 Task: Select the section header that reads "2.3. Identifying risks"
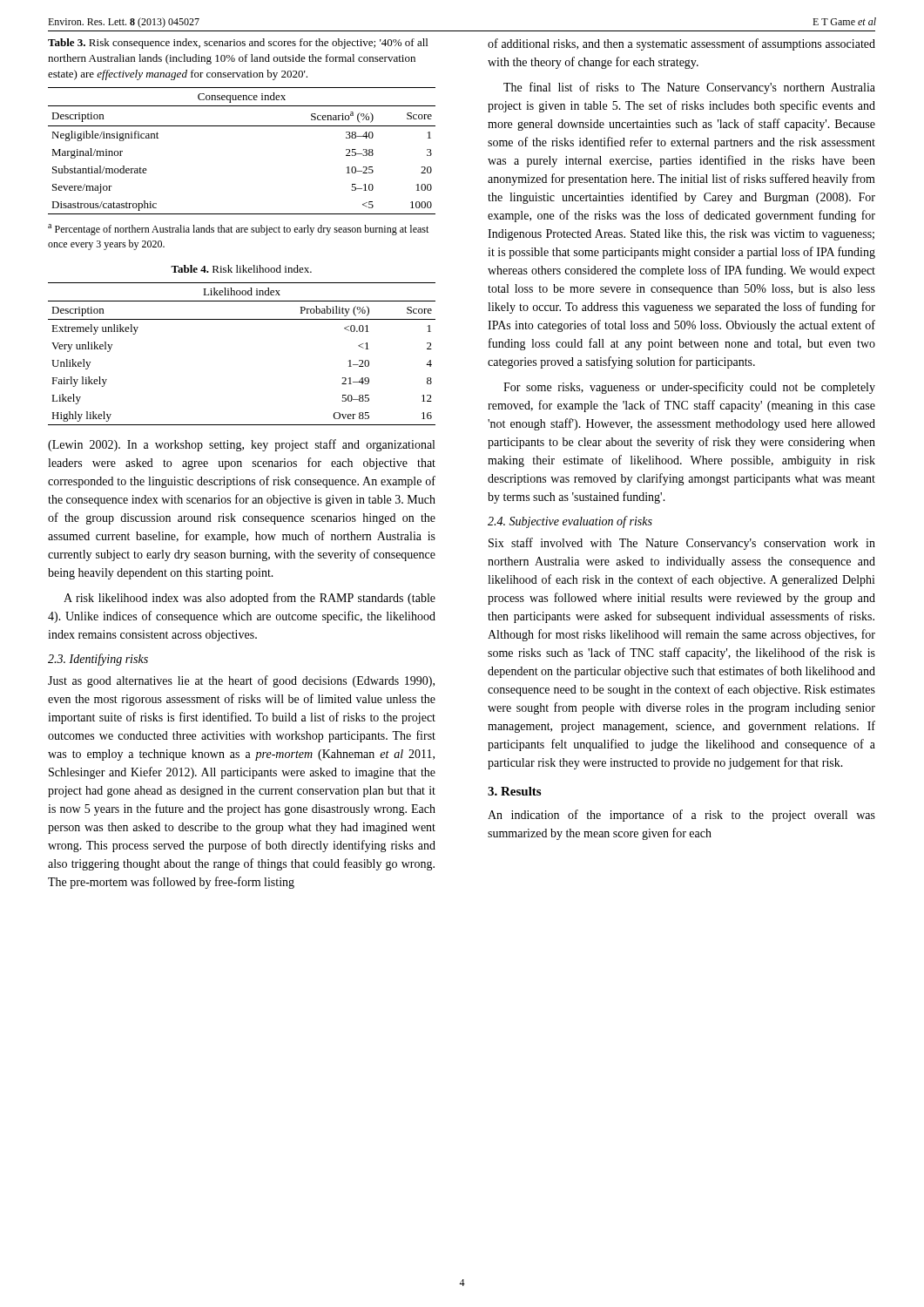point(98,659)
